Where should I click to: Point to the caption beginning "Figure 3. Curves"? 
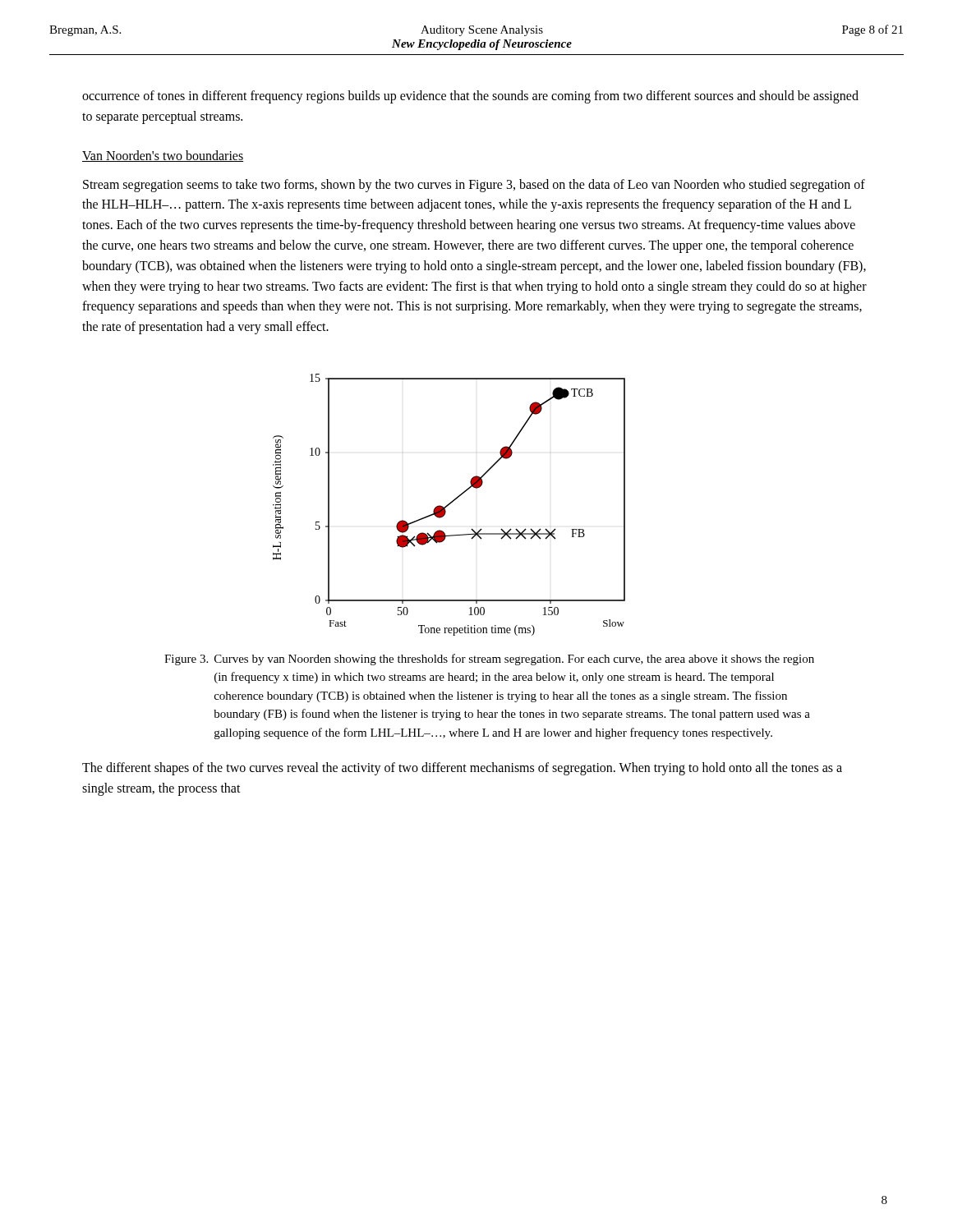493,696
